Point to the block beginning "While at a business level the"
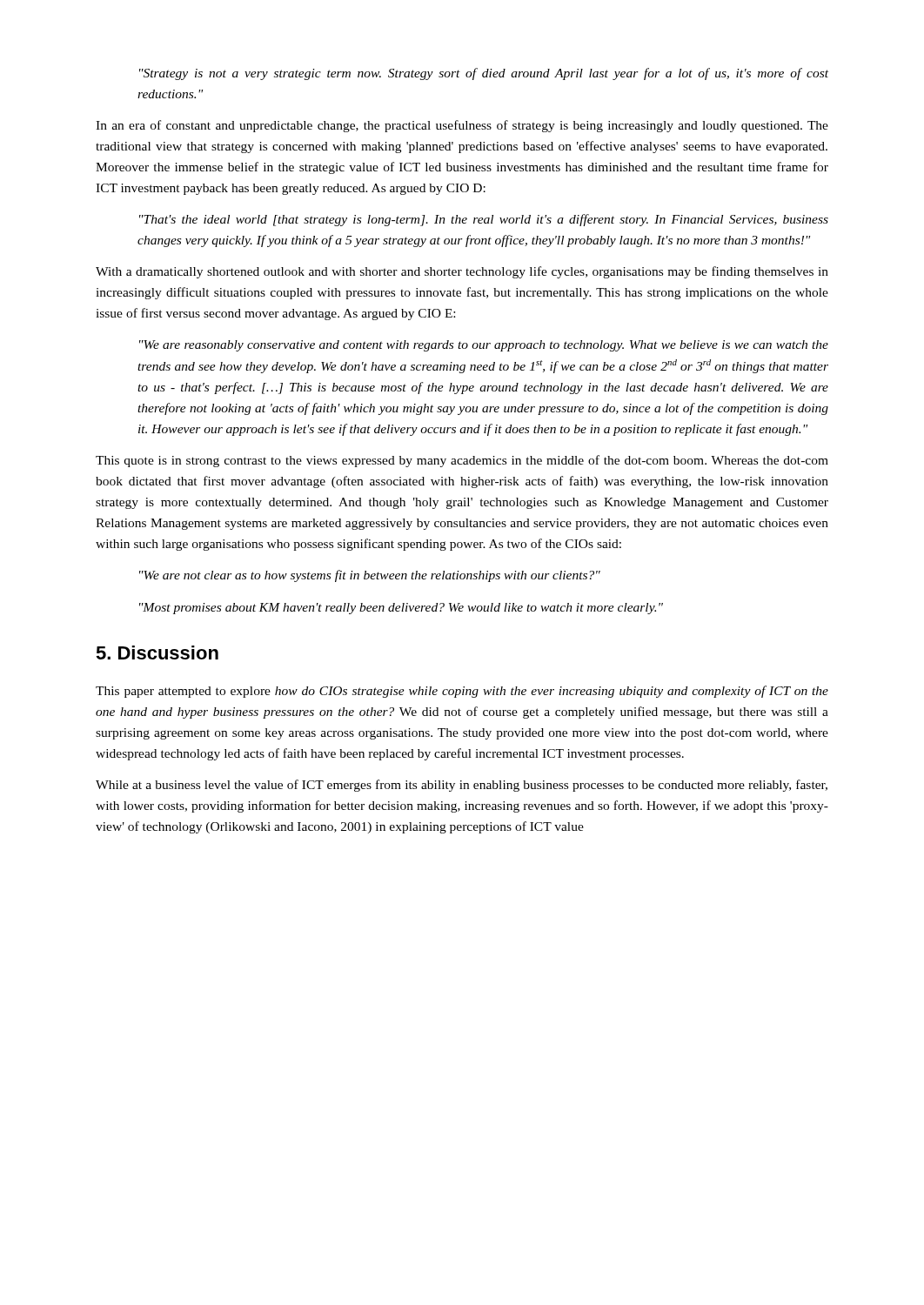924x1305 pixels. [462, 805]
